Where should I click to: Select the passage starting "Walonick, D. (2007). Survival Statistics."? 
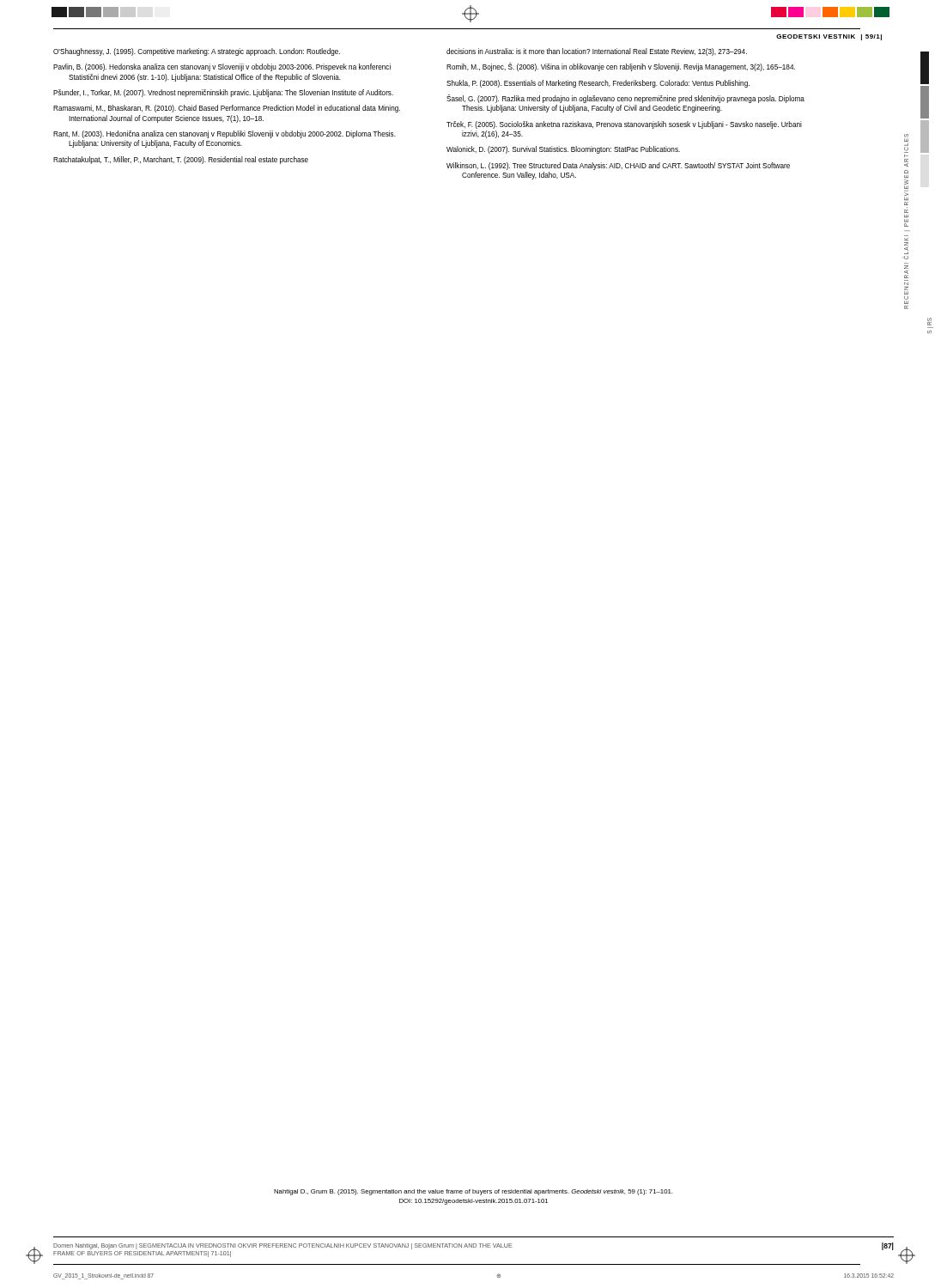tap(563, 150)
